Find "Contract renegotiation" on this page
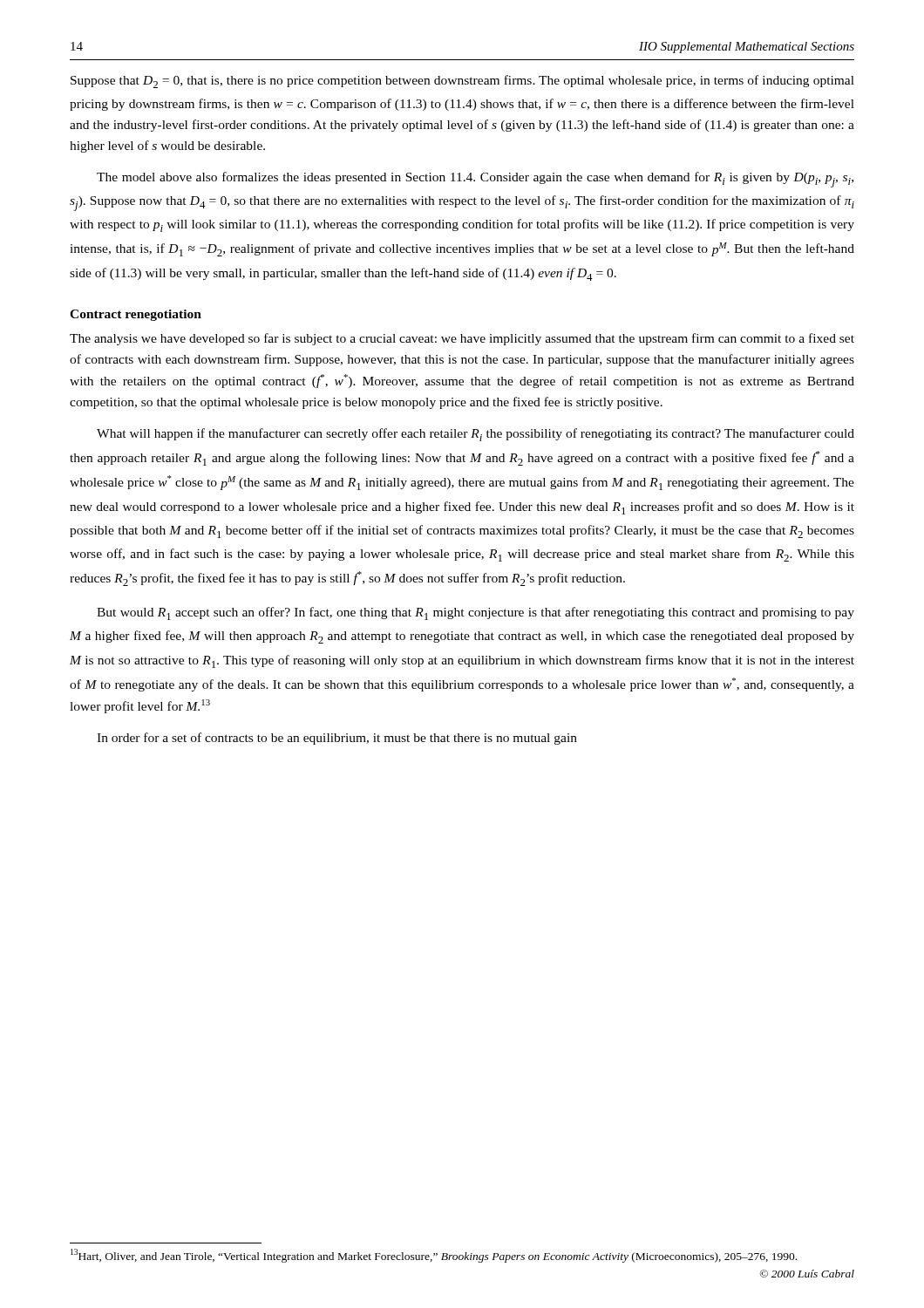Viewport: 924px width, 1308px height. 135,313
